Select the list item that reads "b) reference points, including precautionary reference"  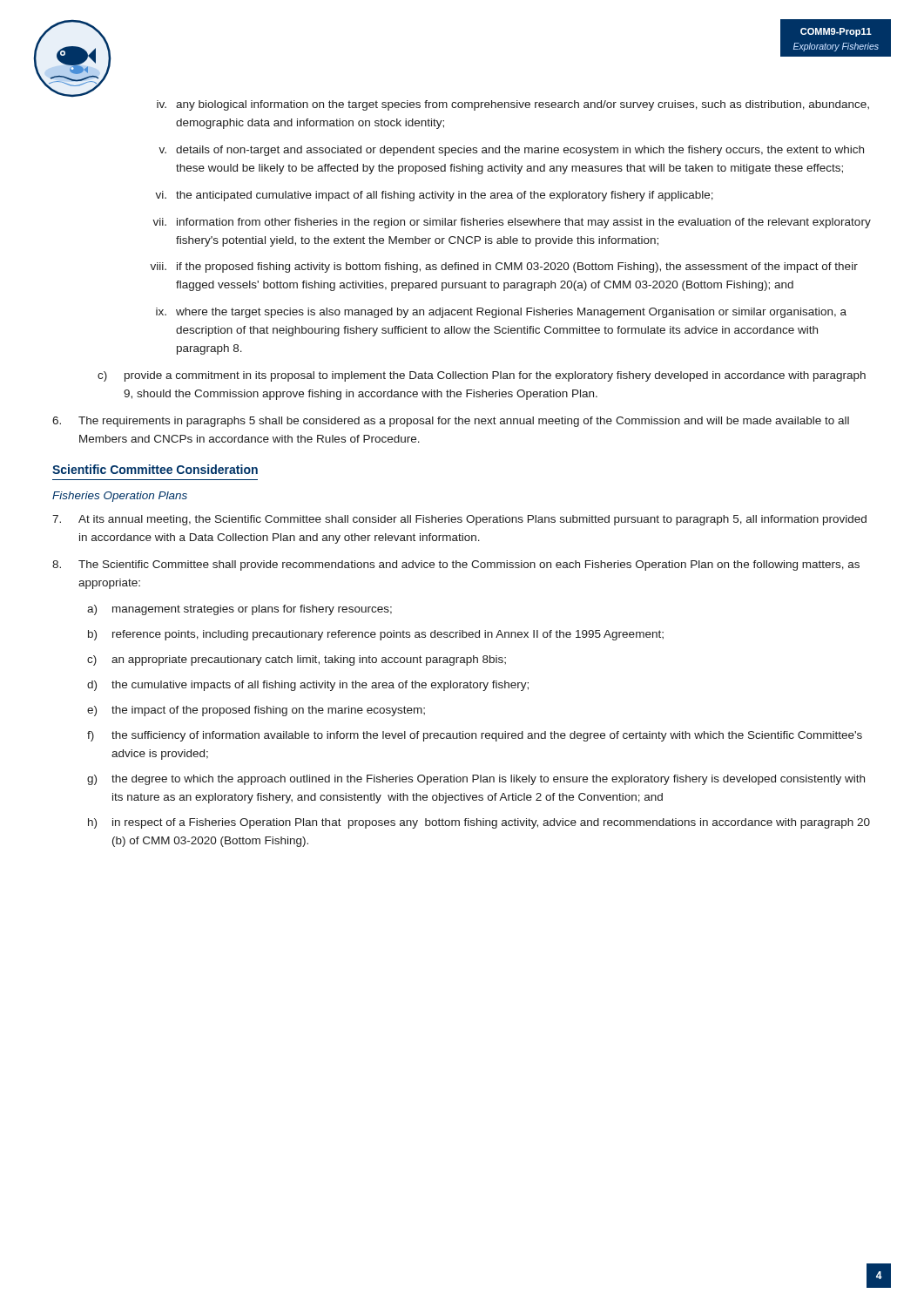coord(479,635)
